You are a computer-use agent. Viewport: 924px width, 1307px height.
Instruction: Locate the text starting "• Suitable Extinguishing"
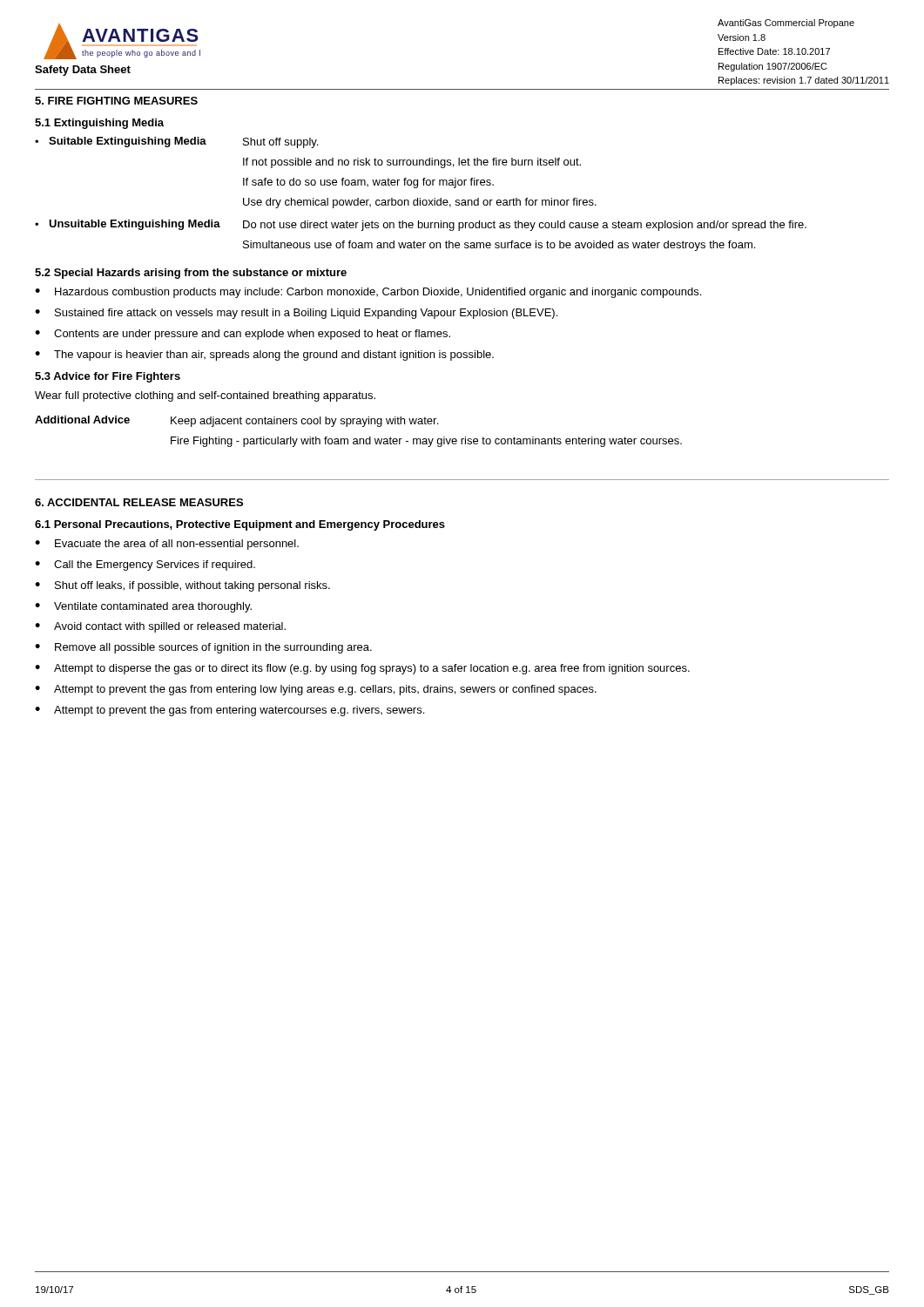click(462, 174)
